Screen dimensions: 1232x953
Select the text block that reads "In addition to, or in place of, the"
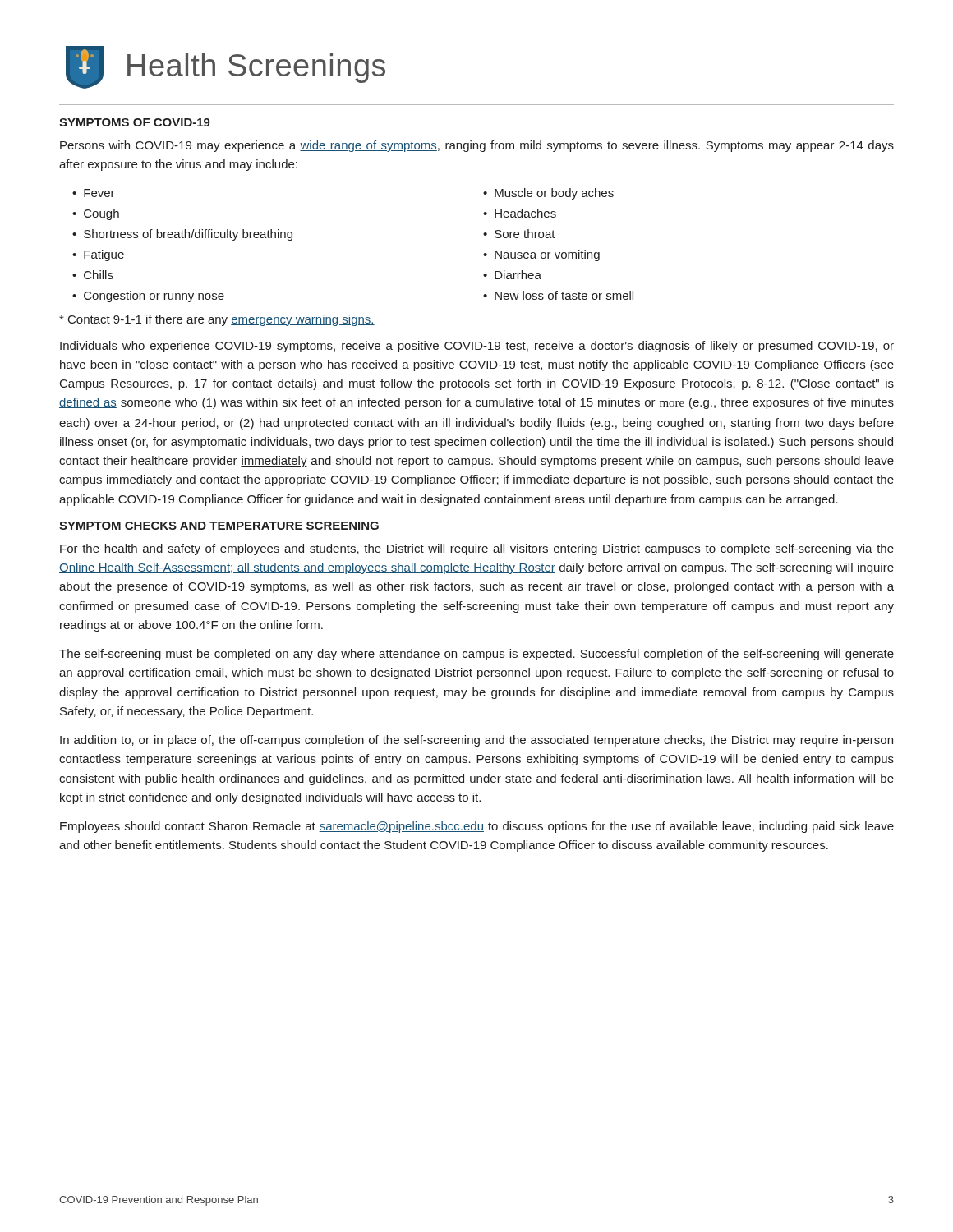tap(476, 768)
